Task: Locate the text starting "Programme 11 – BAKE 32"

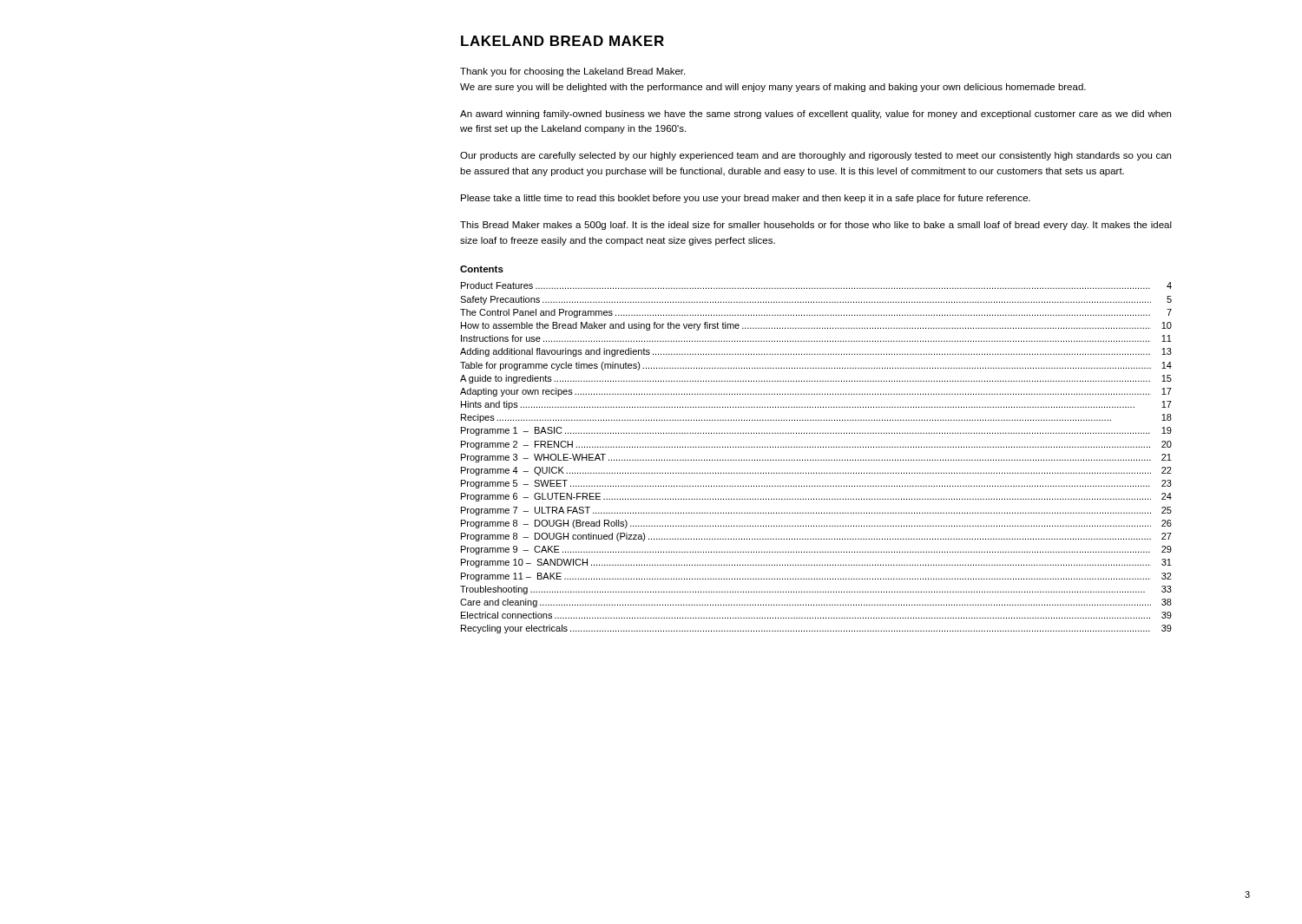Action: tap(816, 576)
